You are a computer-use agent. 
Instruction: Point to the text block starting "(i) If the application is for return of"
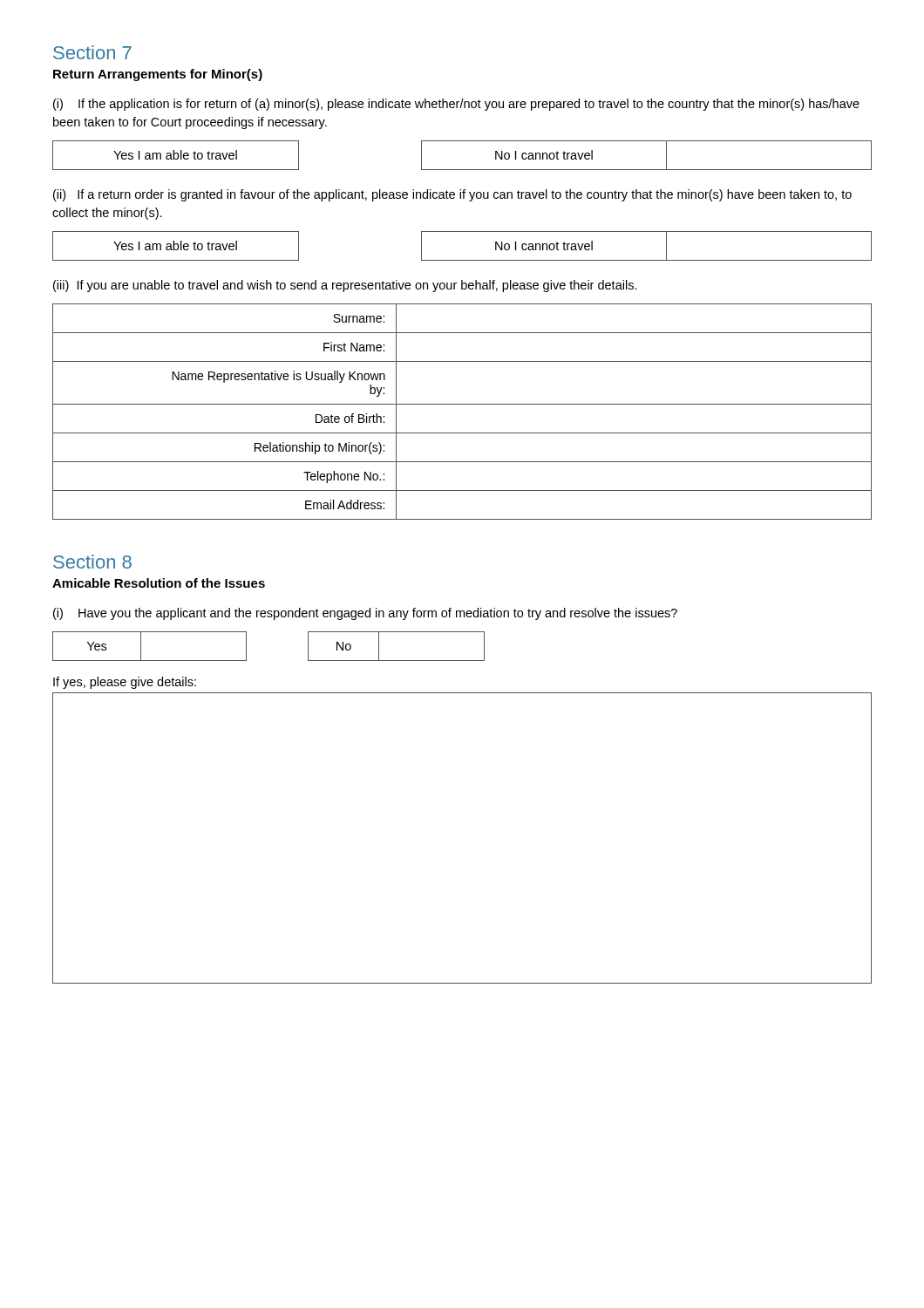456,113
